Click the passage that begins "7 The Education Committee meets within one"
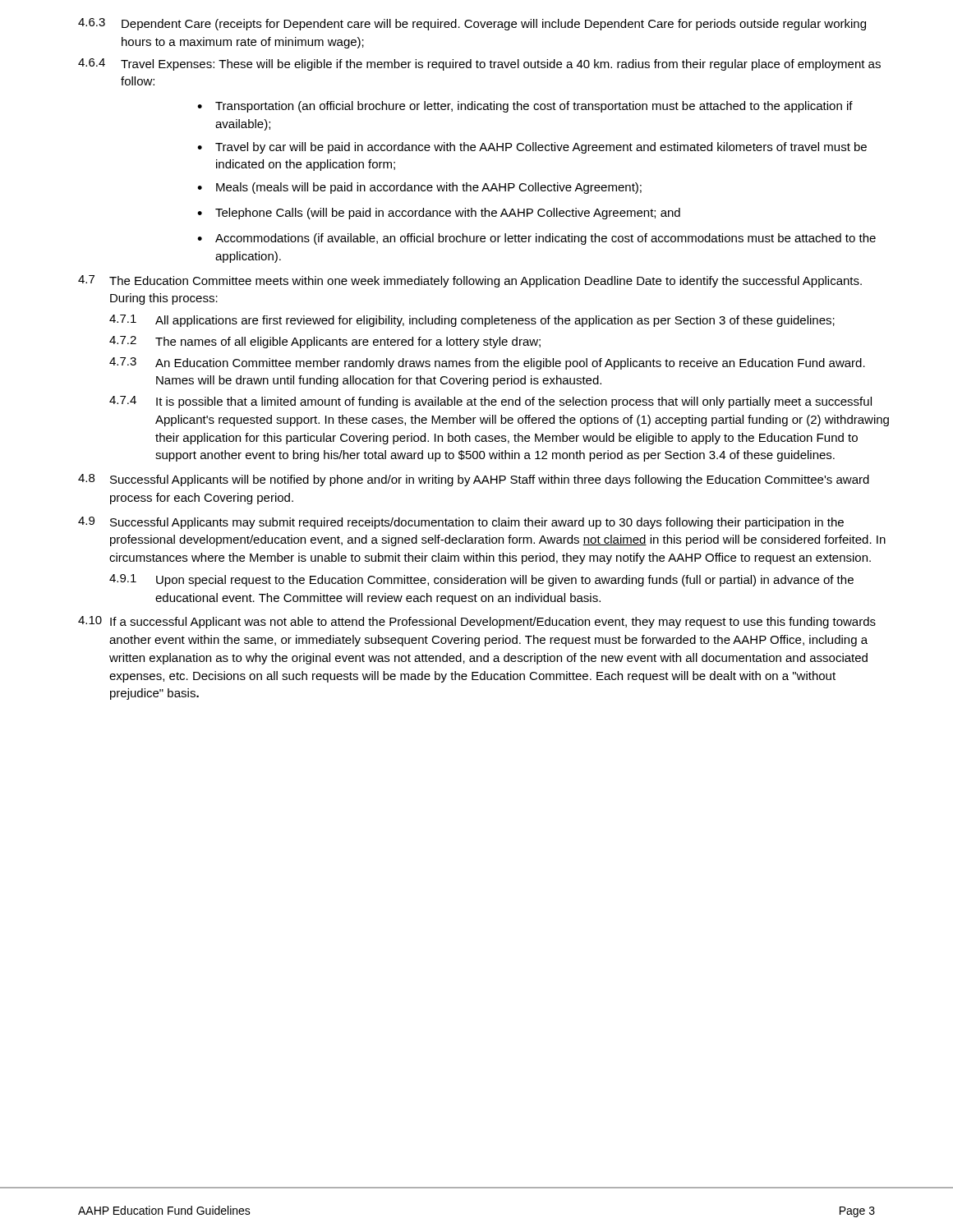This screenshot has height=1232, width=953. coord(485,290)
